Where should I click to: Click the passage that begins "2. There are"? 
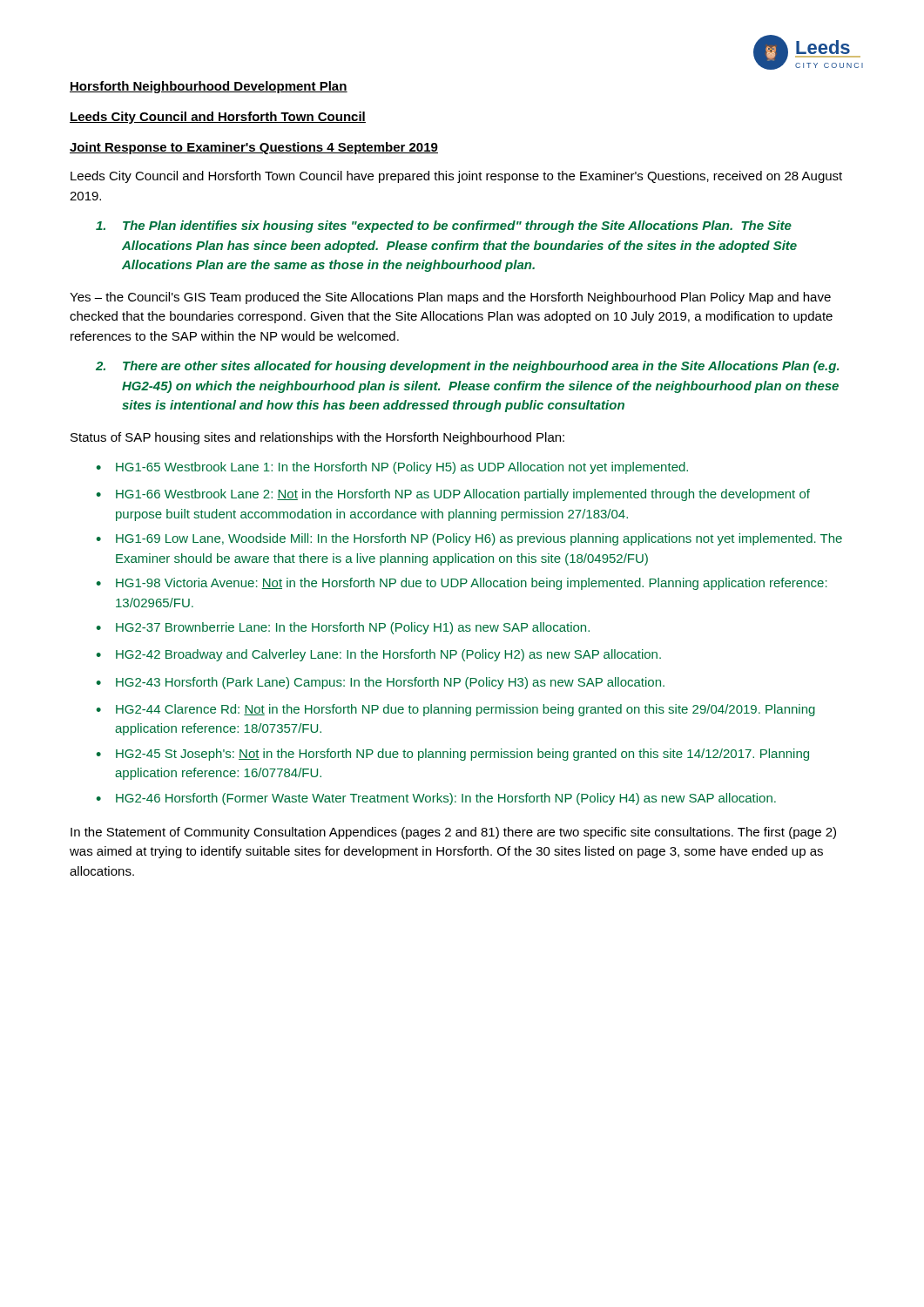475,386
